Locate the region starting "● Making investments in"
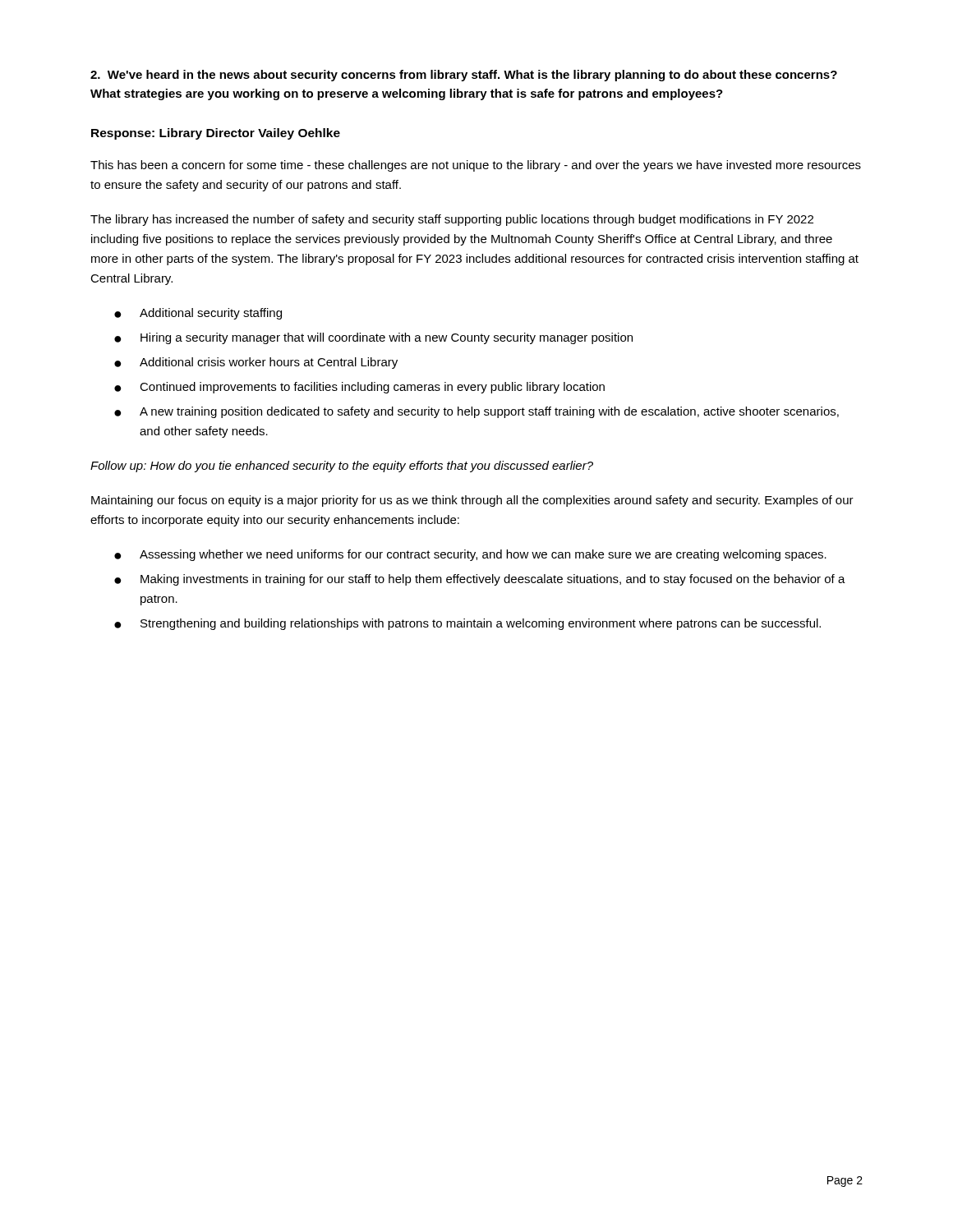The width and height of the screenshot is (953, 1232). coord(488,589)
